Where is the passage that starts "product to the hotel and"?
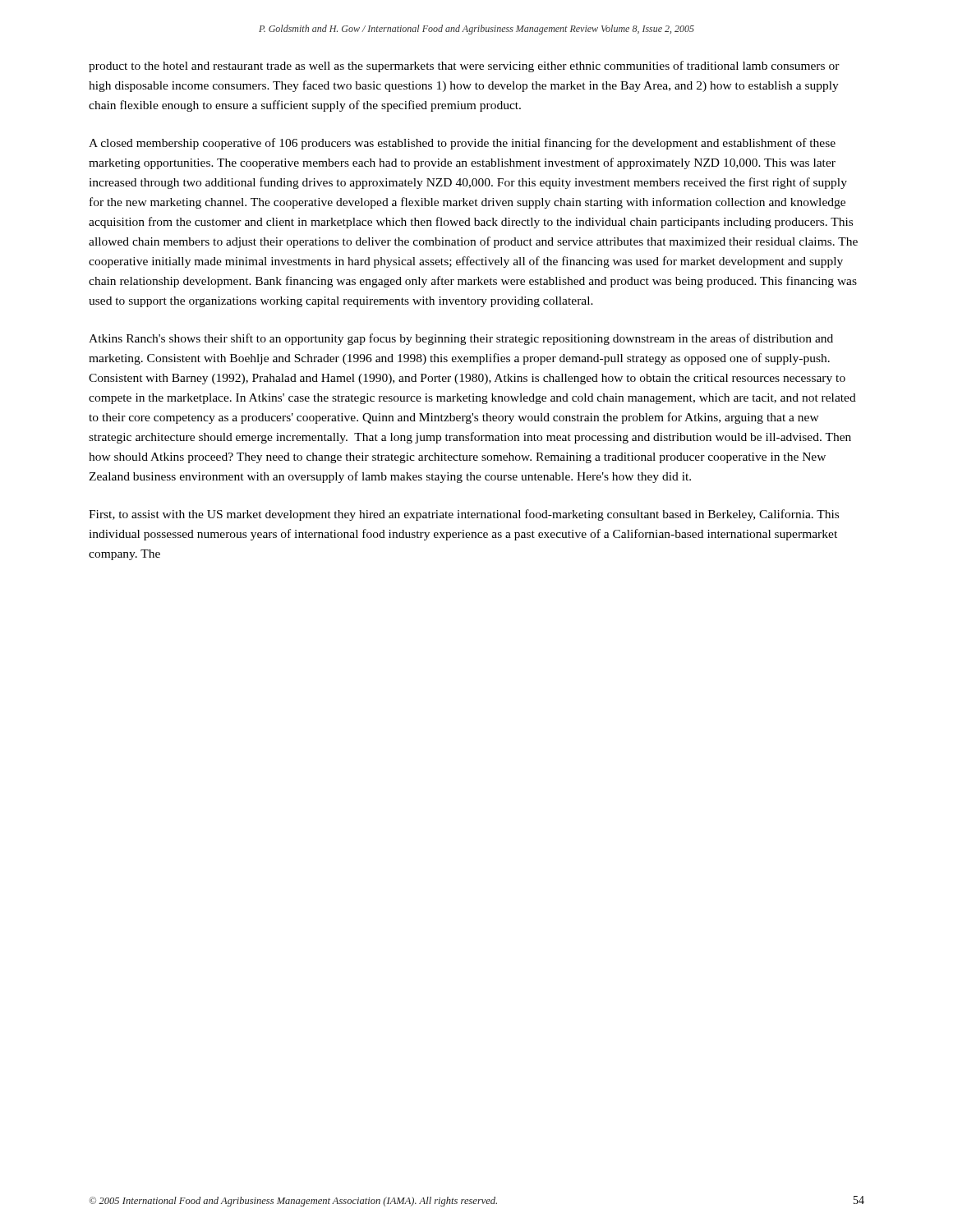Image resolution: width=953 pixels, height=1232 pixels. 464,85
